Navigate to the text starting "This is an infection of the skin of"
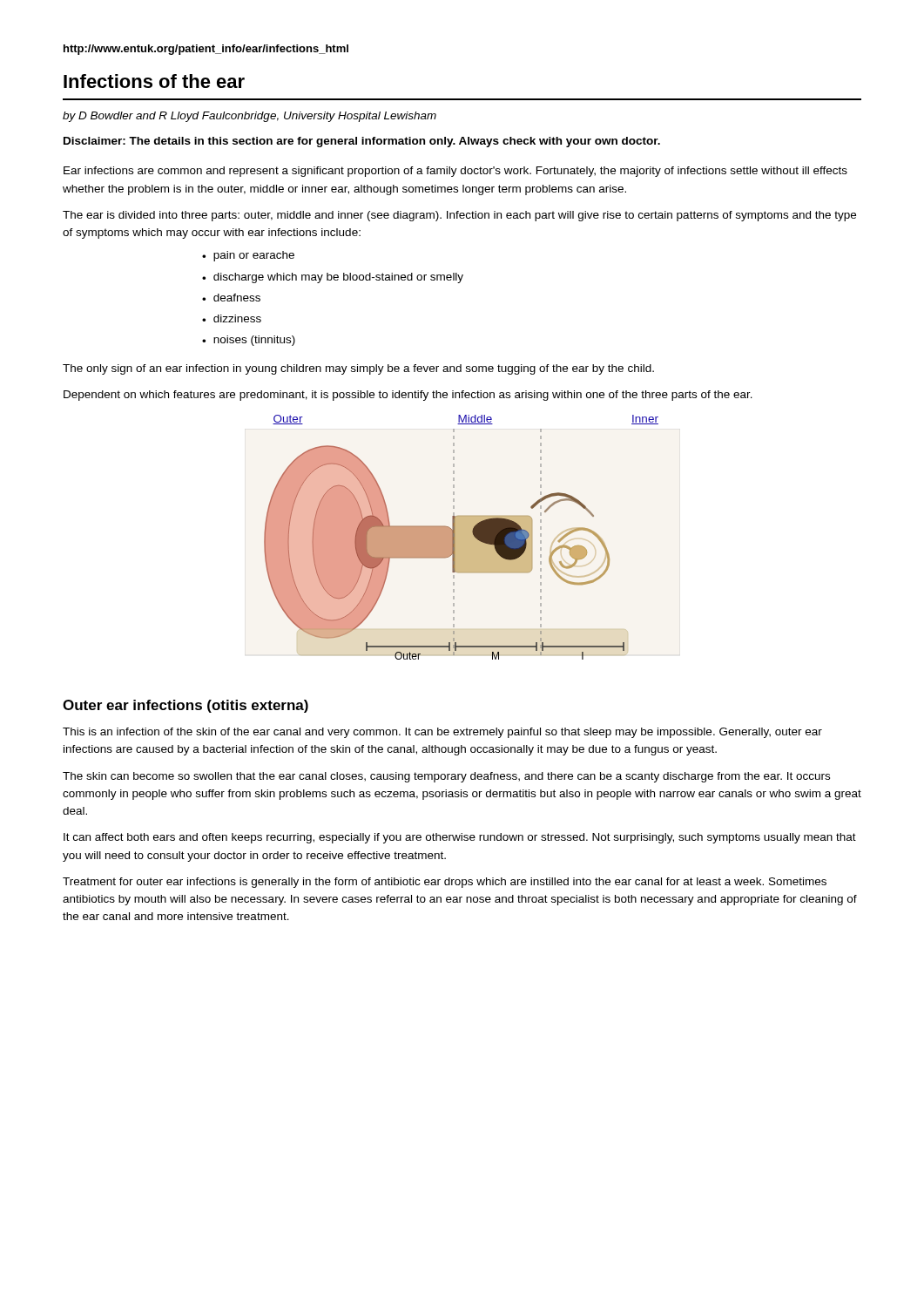The width and height of the screenshot is (924, 1307). pyautogui.click(x=442, y=740)
